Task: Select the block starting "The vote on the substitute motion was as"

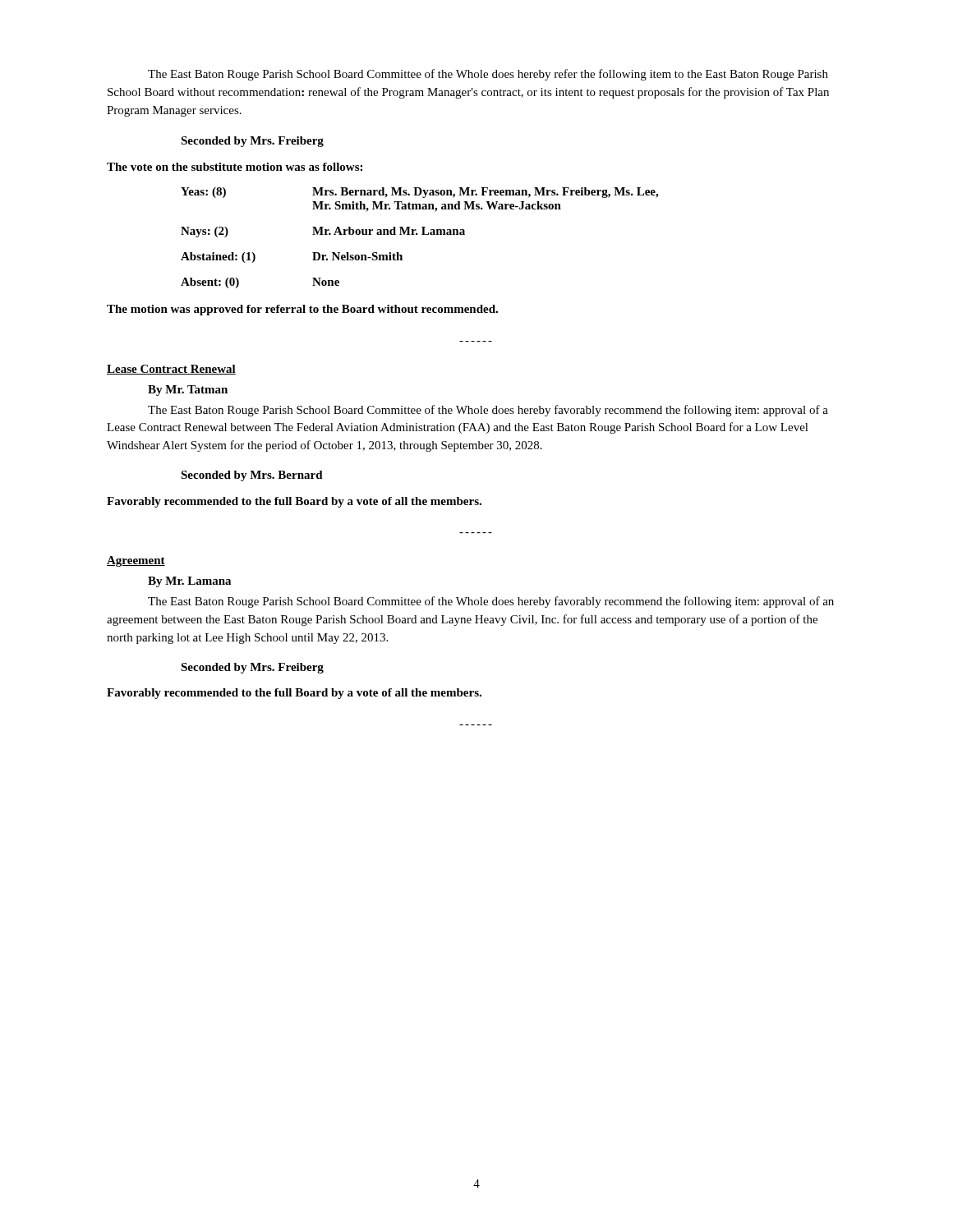Action: tap(235, 167)
